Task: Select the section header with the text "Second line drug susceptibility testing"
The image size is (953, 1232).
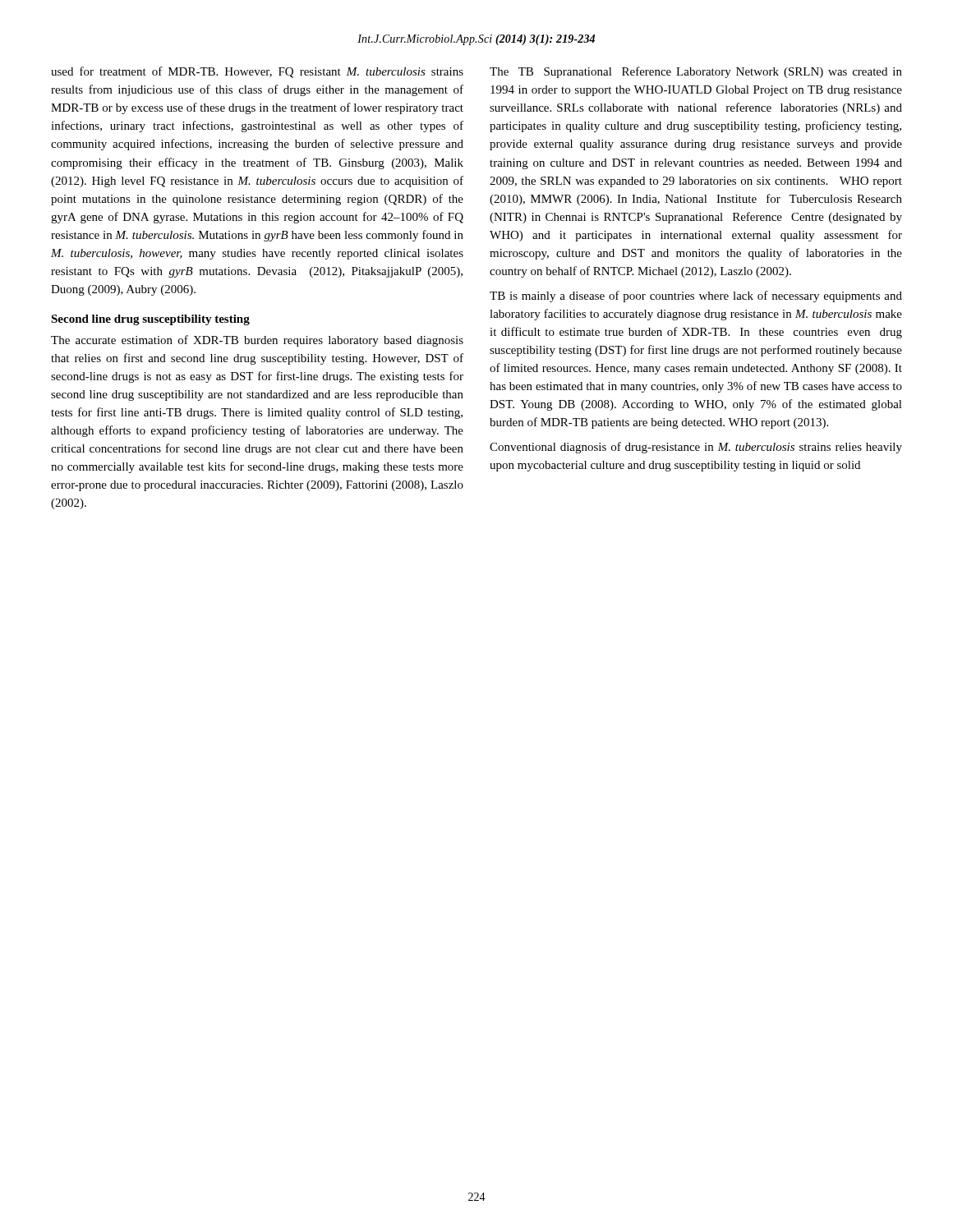Action: (x=150, y=319)
